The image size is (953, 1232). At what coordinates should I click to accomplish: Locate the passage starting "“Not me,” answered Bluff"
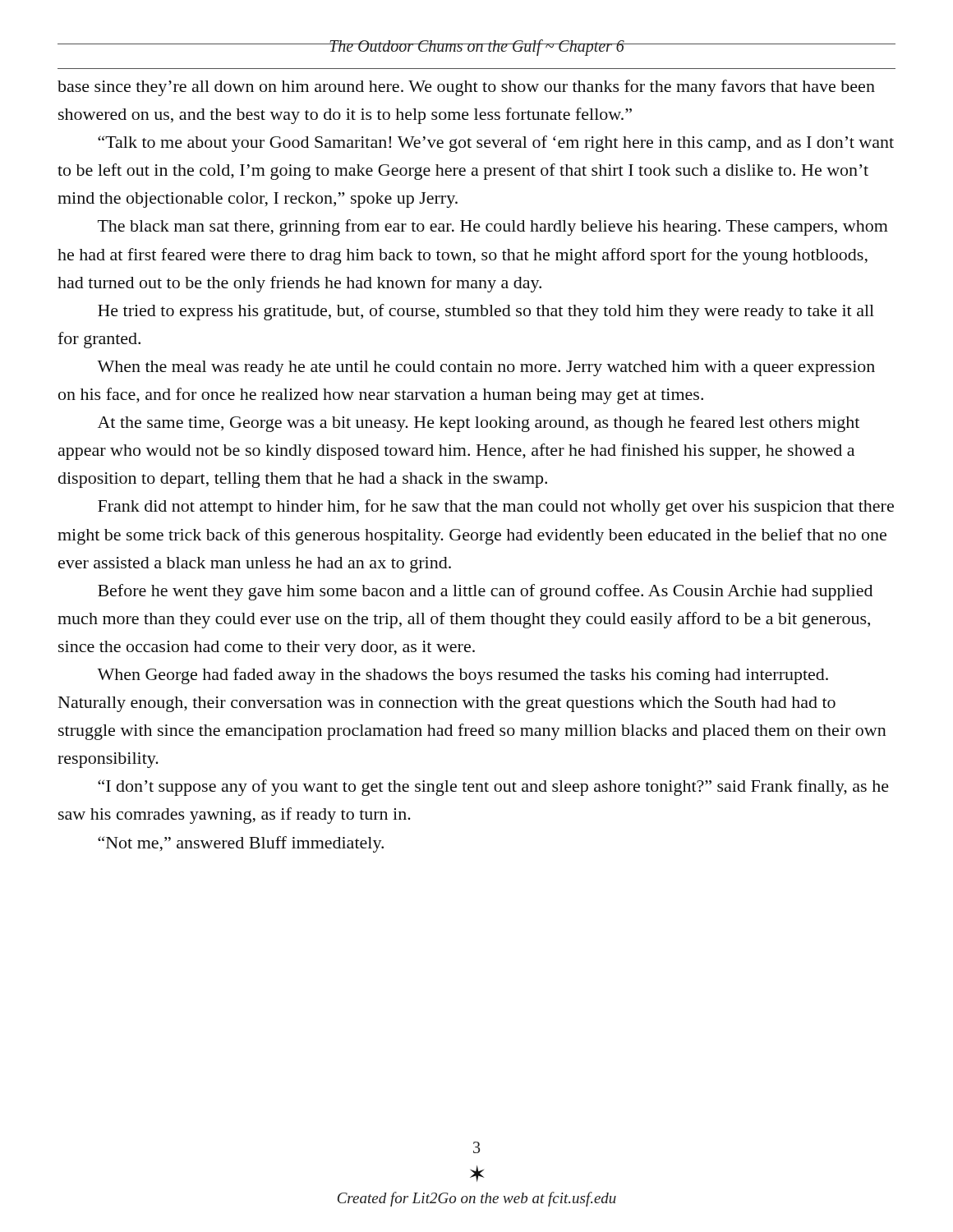241,844
